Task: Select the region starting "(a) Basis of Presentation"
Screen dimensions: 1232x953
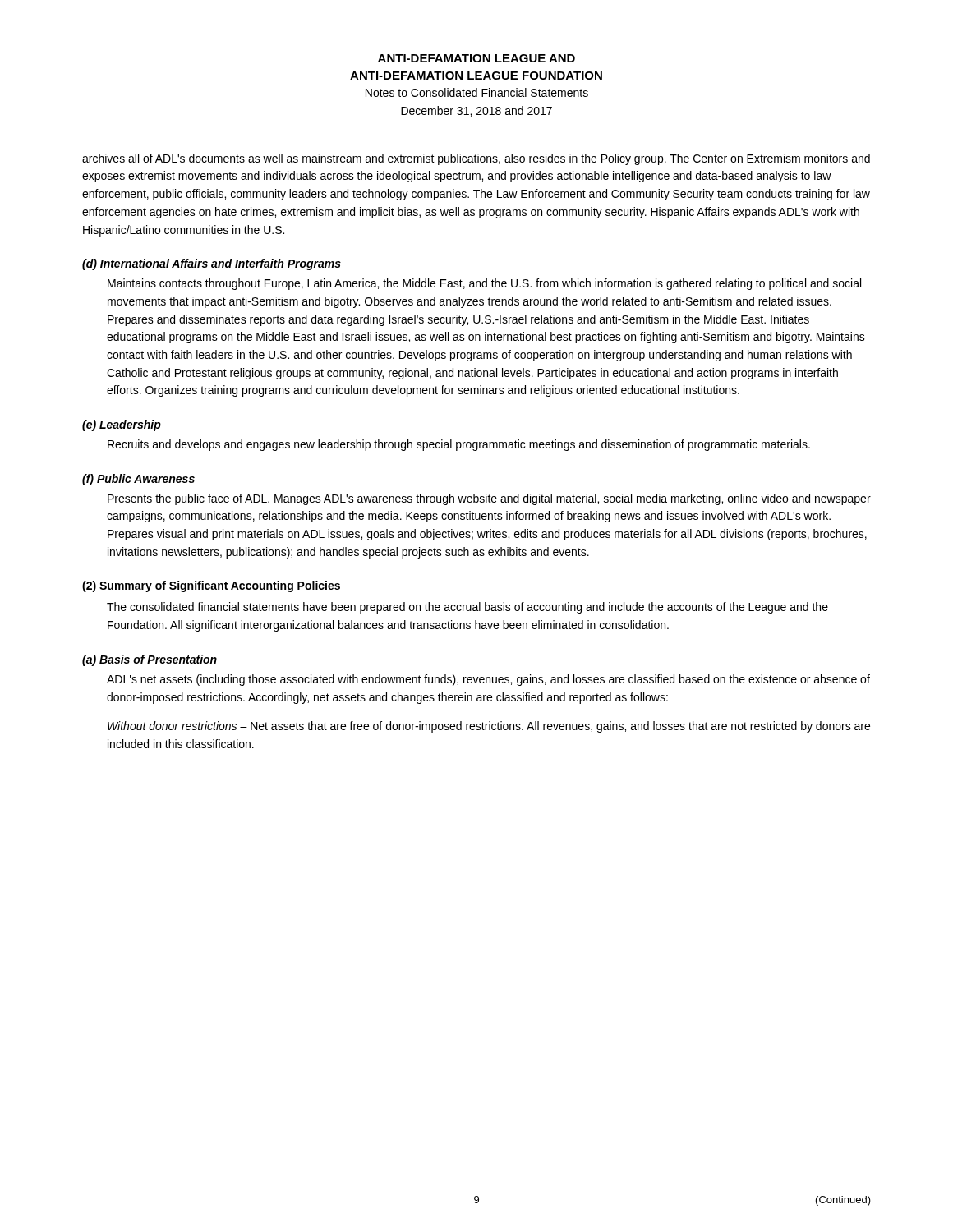Action: pos(150,659)
